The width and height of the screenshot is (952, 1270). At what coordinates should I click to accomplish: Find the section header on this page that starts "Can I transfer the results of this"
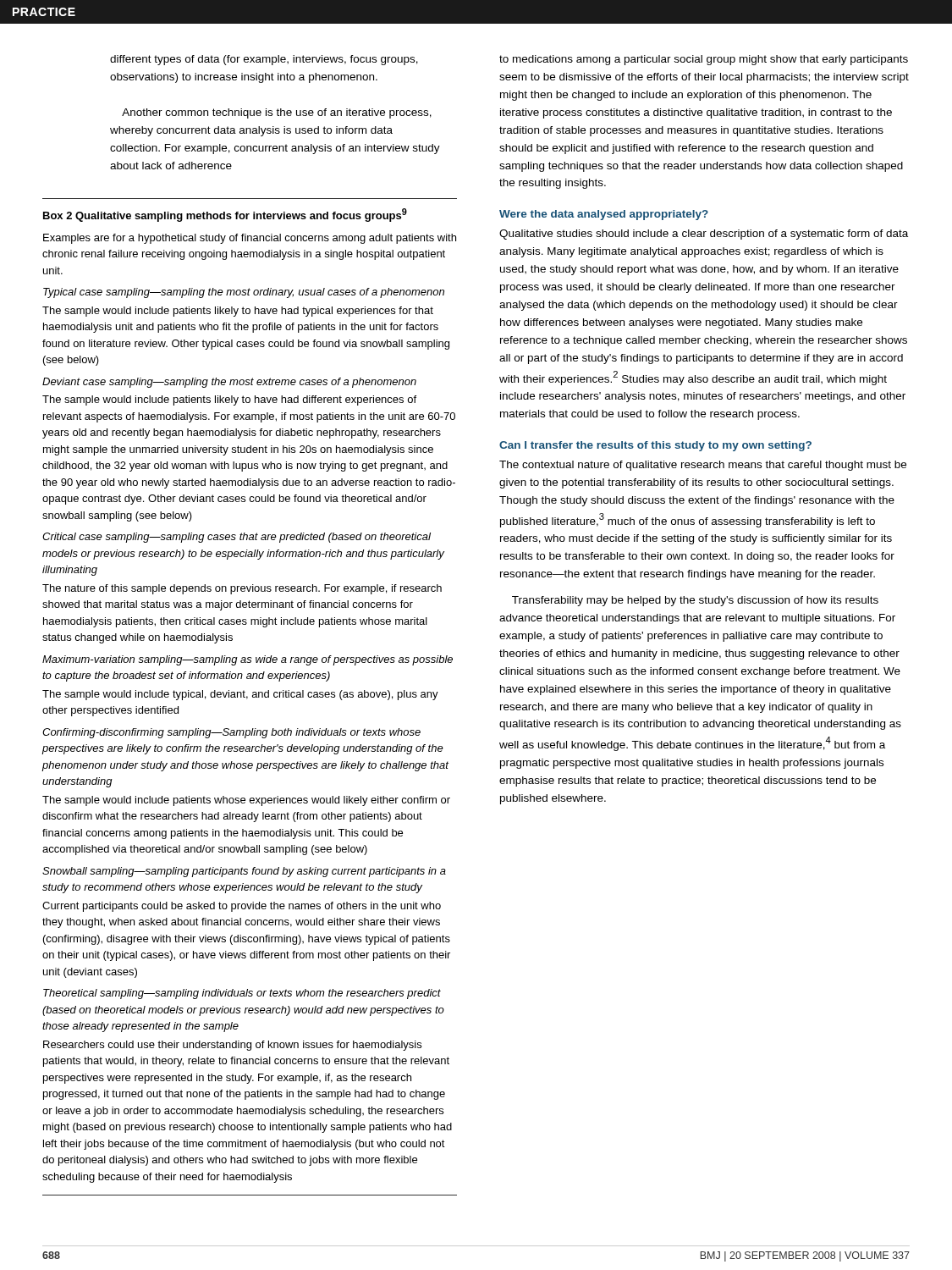(x=656, y=445)
